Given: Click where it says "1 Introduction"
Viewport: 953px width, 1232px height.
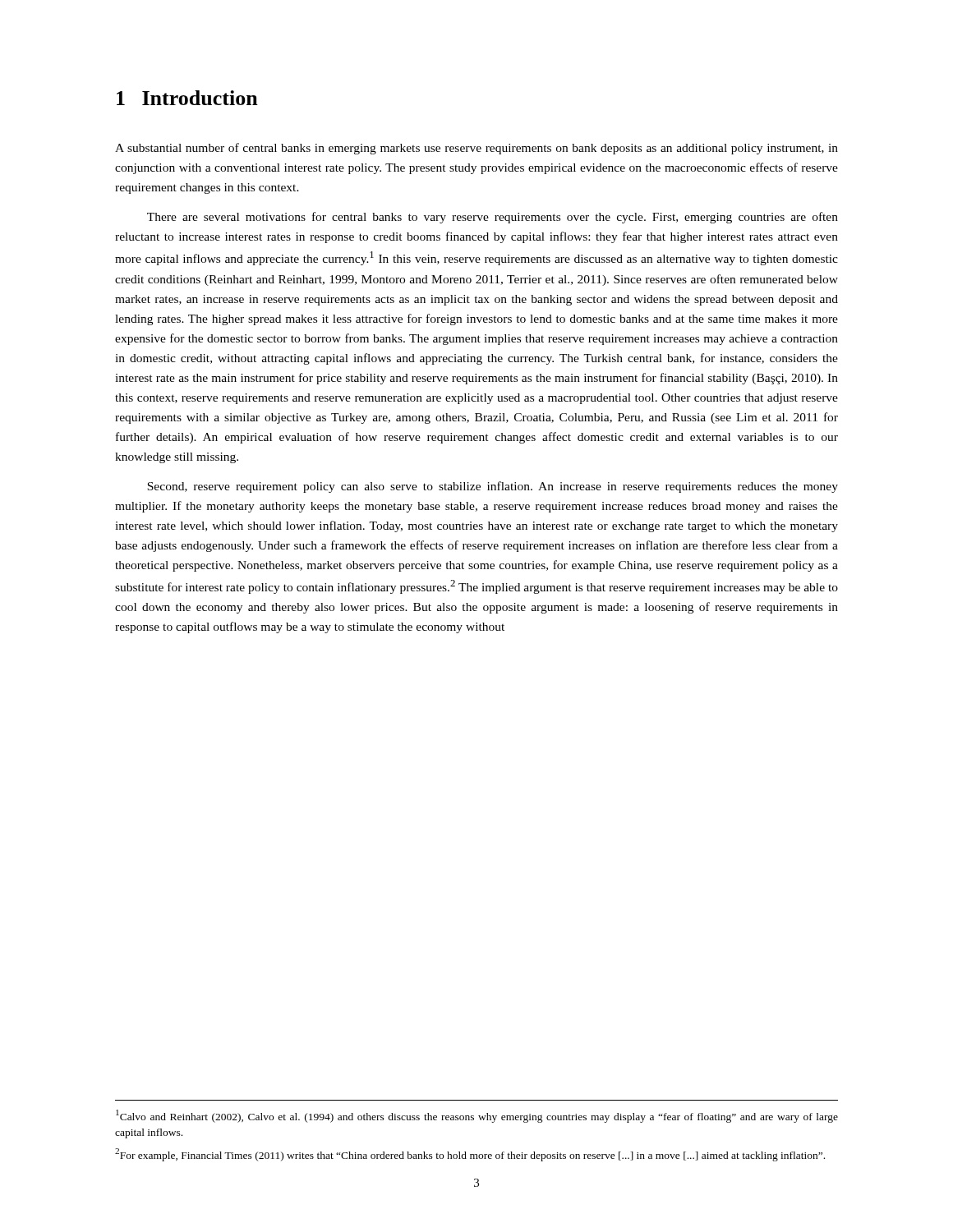Looking at the screenshot, I should click(187, 98).
